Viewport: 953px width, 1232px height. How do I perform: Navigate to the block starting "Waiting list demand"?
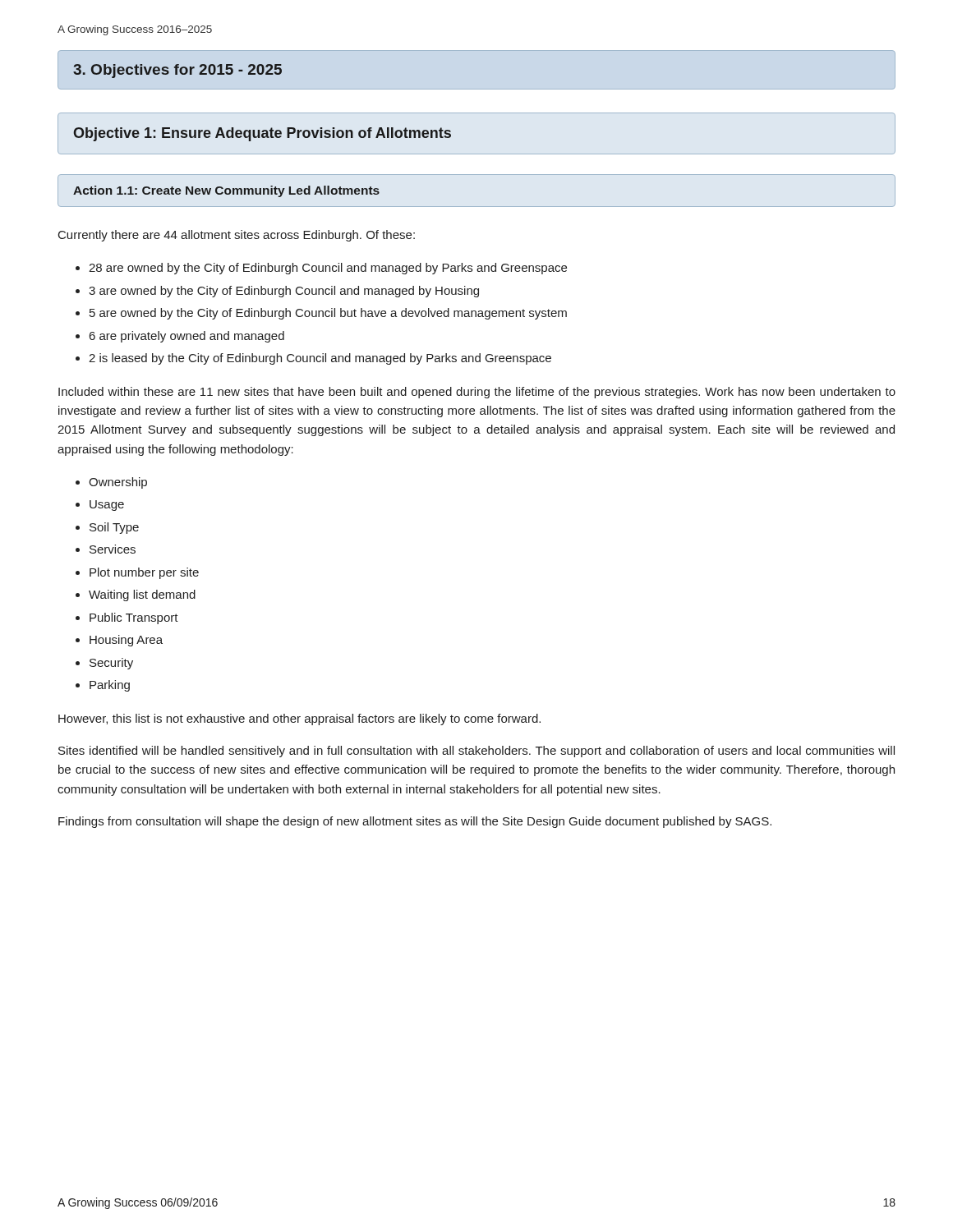coord(142,594)
